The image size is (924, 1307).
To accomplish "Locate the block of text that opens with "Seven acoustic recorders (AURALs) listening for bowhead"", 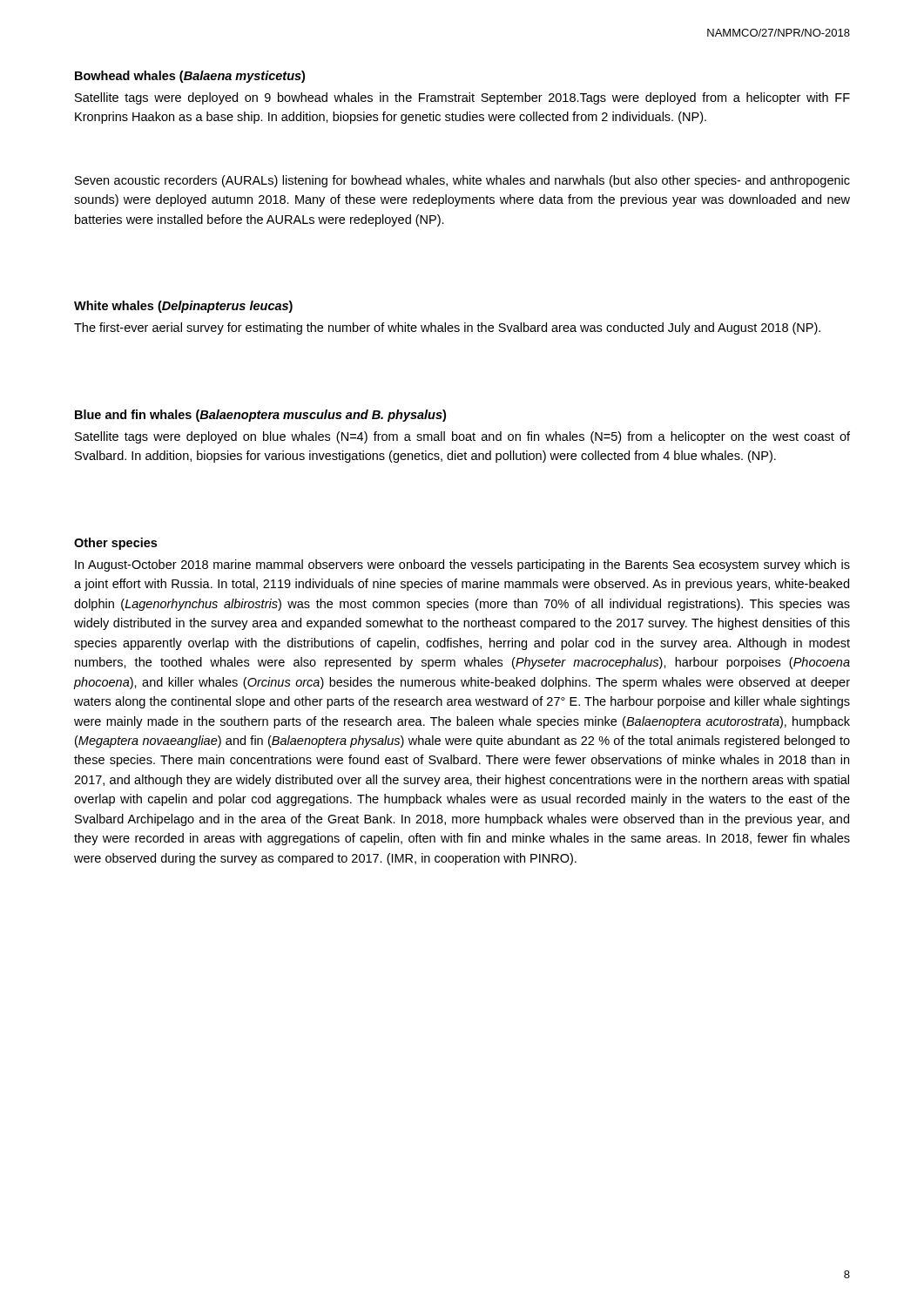I will click(x=462, y=200).
